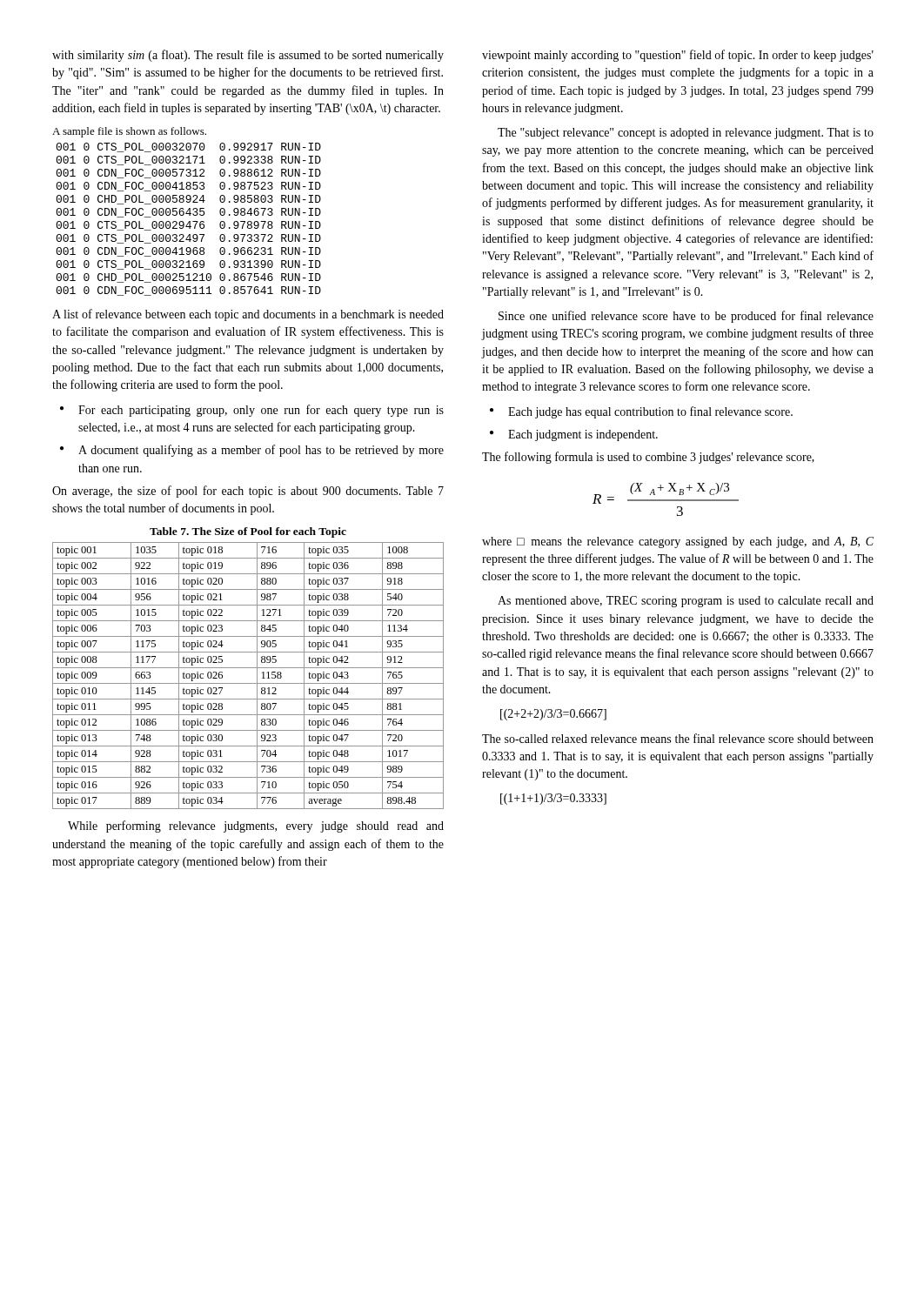Locate the block of text that opens with "Since one unified relevance score have to be"
This screenshot has width=924, height=1305.
coord(678,352)
